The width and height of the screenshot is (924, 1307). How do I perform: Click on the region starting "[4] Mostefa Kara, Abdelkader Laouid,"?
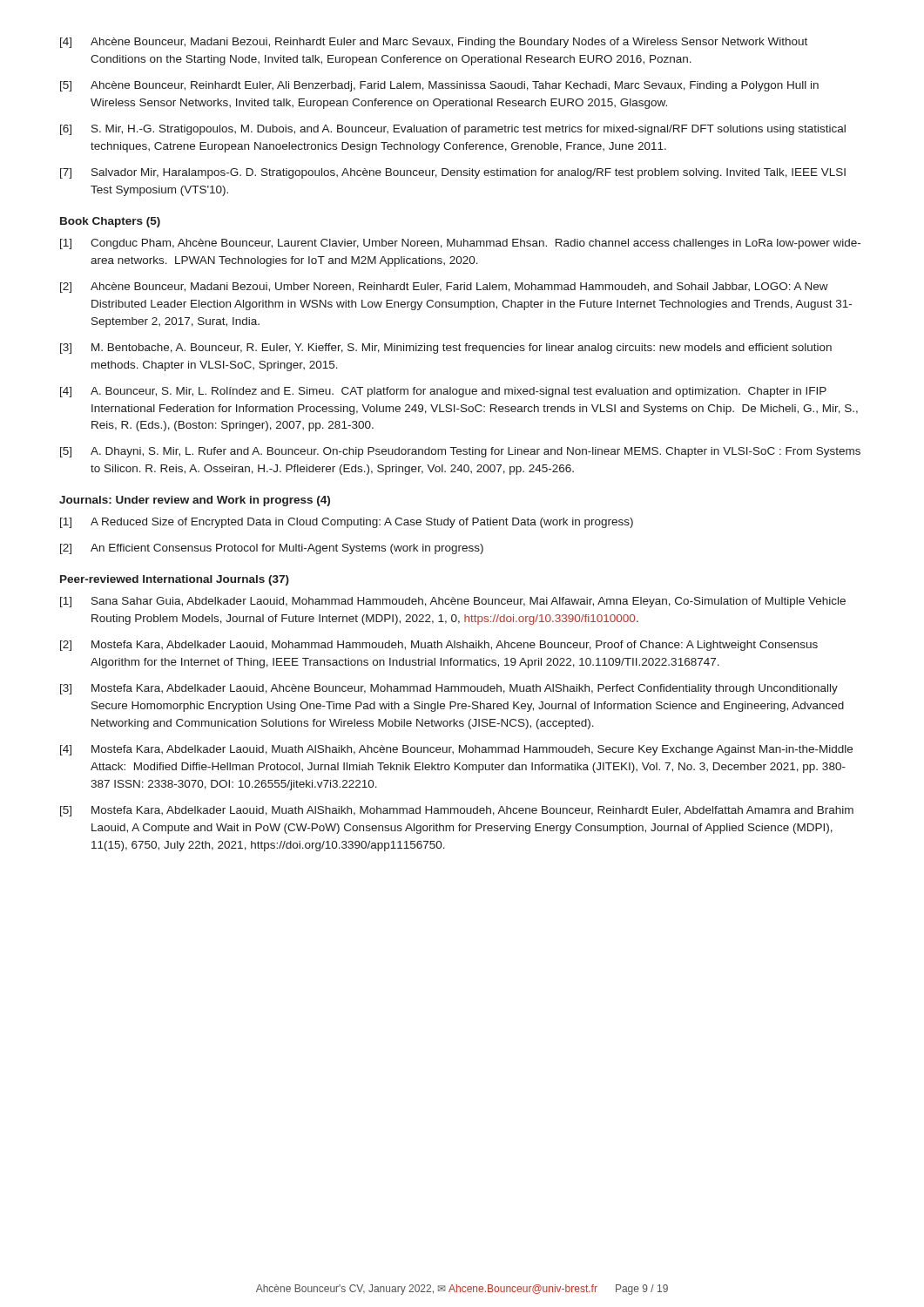pyautogui.click(x=462, y=767)
